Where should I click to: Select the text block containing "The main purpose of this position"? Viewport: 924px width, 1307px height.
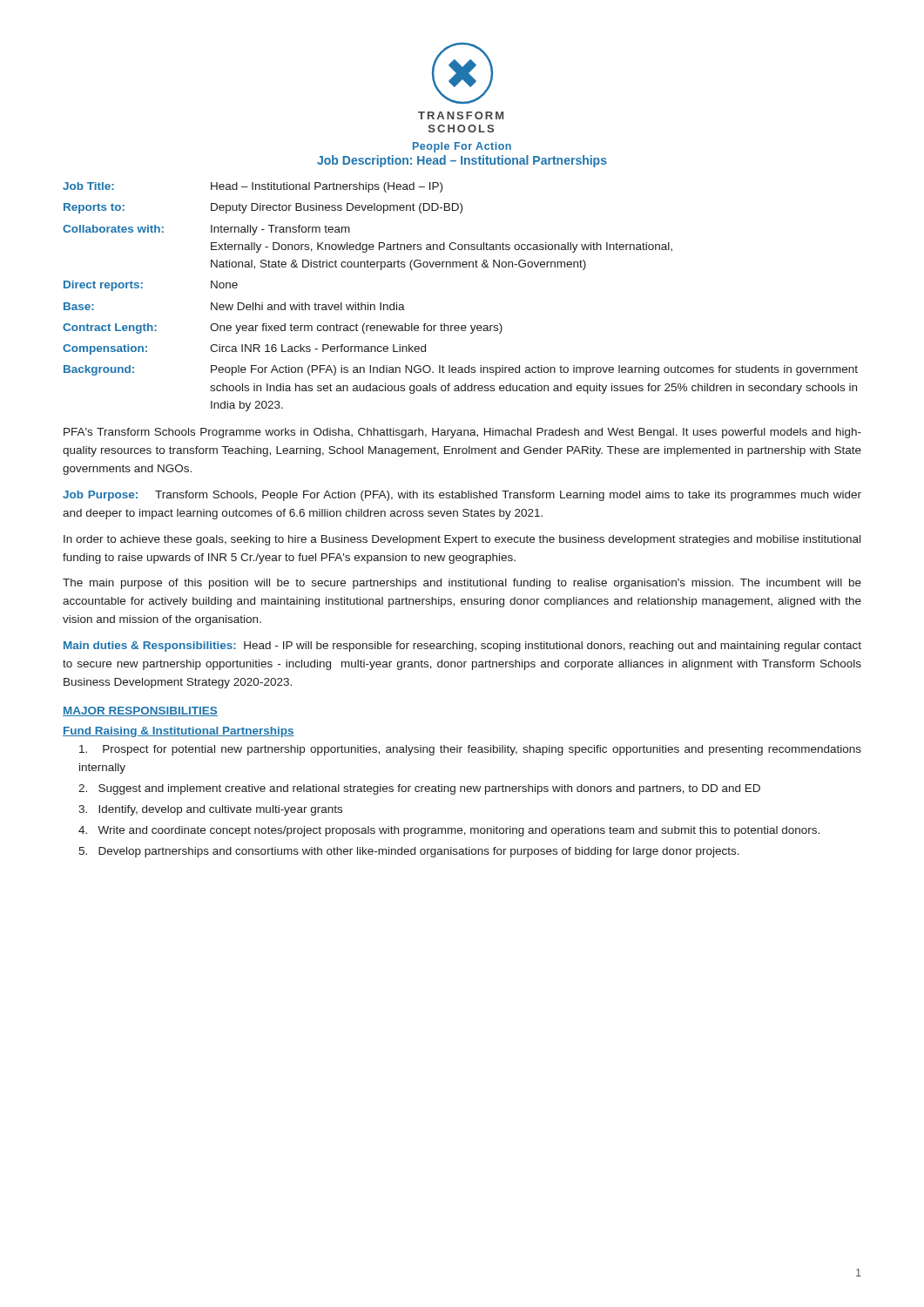tap(462, 601)
